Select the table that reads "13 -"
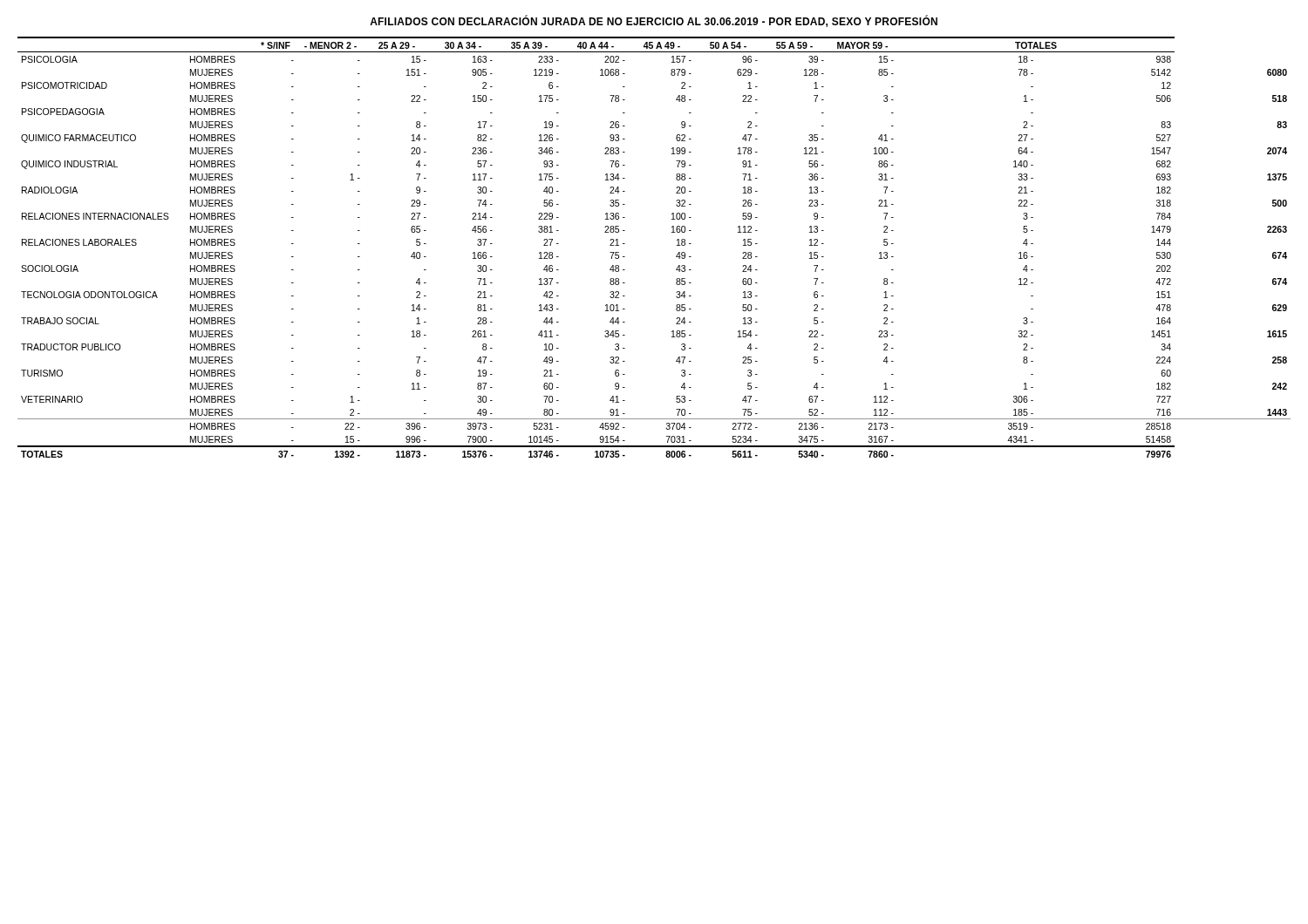This screenshot has height=924, width=1308. [x=654, y=248]
